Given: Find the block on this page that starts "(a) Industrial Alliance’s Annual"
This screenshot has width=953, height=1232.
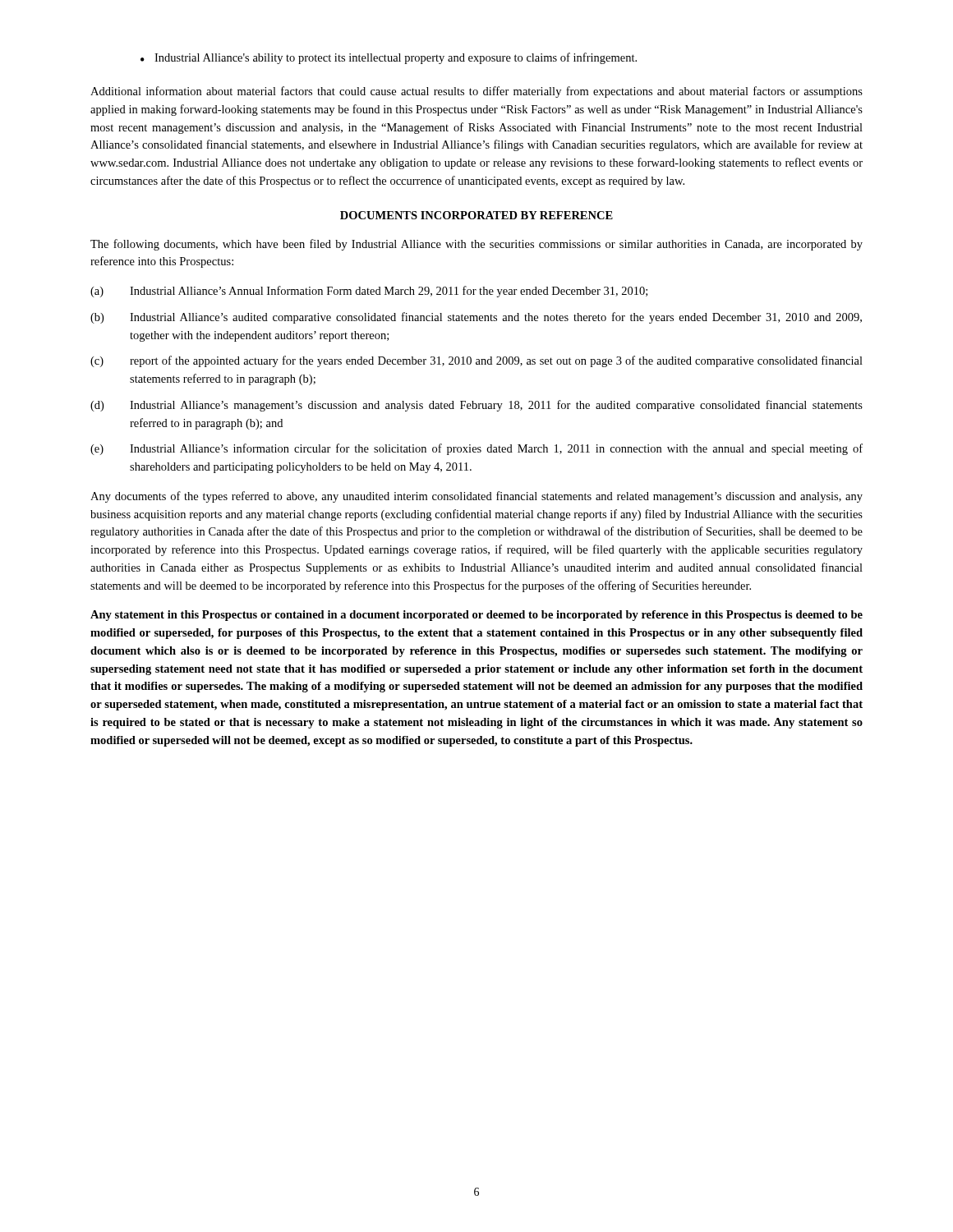Looking at the screenshot, I should pyautogui.click(x=476, y=291).
